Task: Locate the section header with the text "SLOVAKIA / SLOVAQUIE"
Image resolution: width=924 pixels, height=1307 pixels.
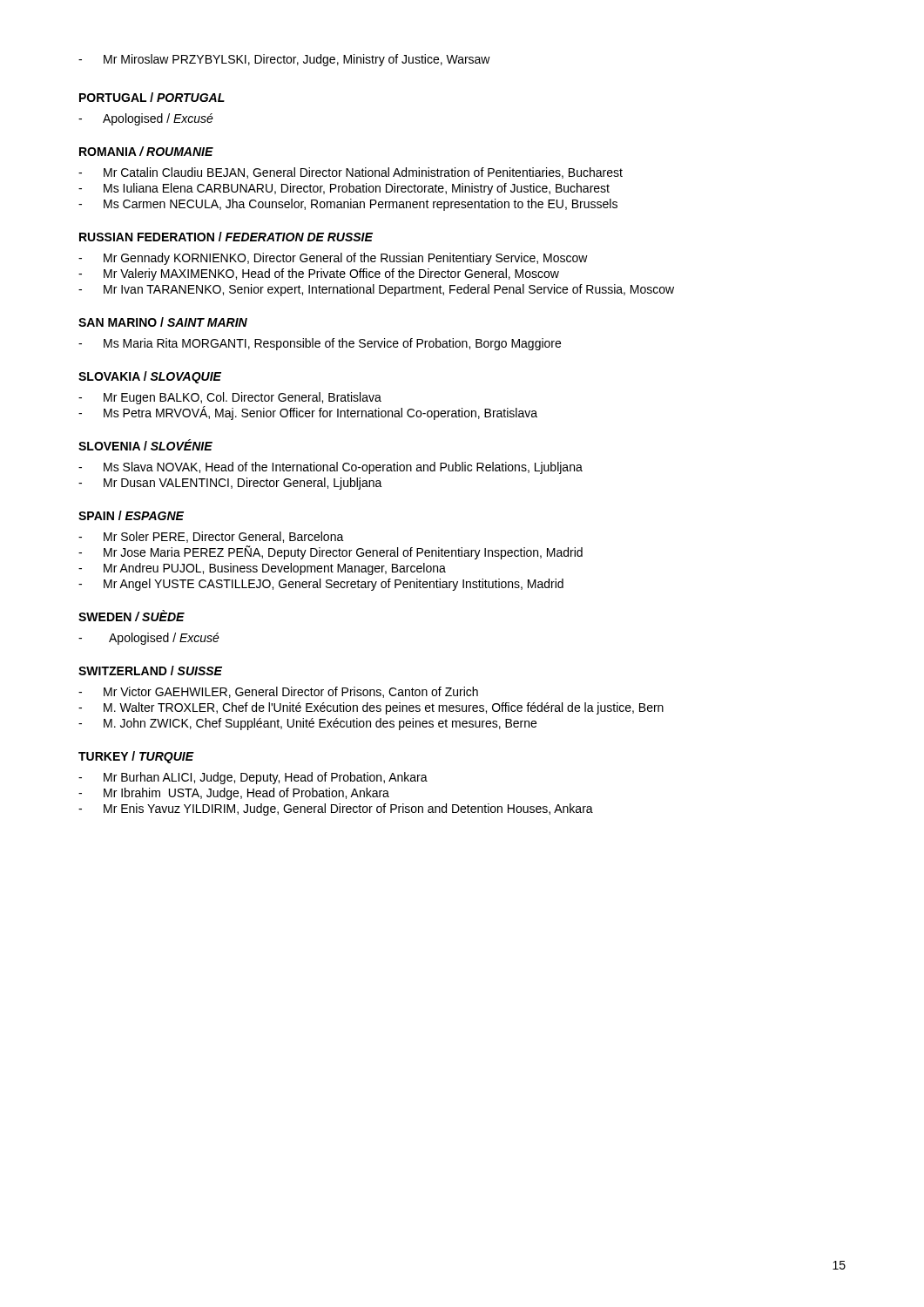Action: pos(150,376)
